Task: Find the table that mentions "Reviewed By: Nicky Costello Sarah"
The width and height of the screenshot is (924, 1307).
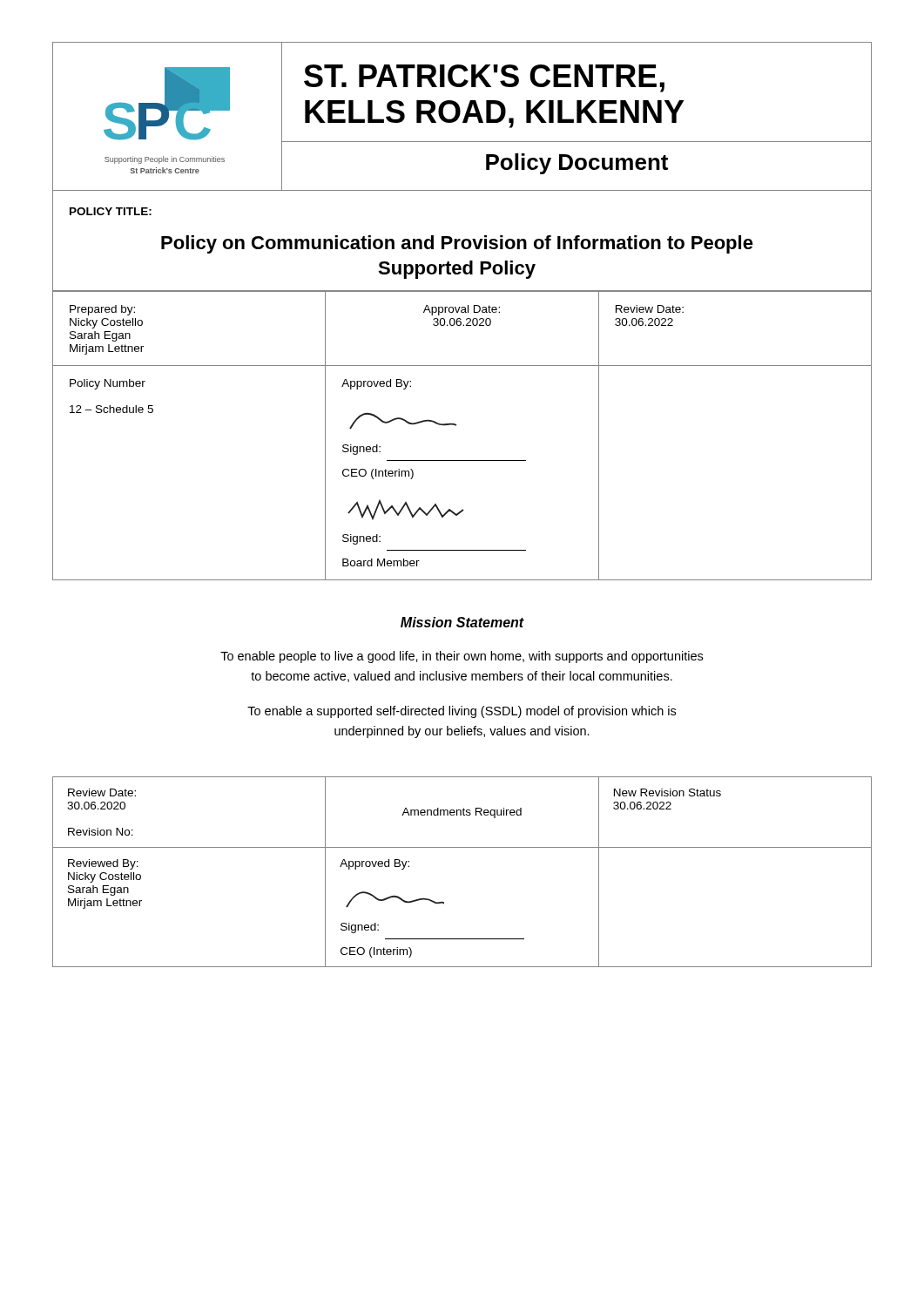Action: 462,872
